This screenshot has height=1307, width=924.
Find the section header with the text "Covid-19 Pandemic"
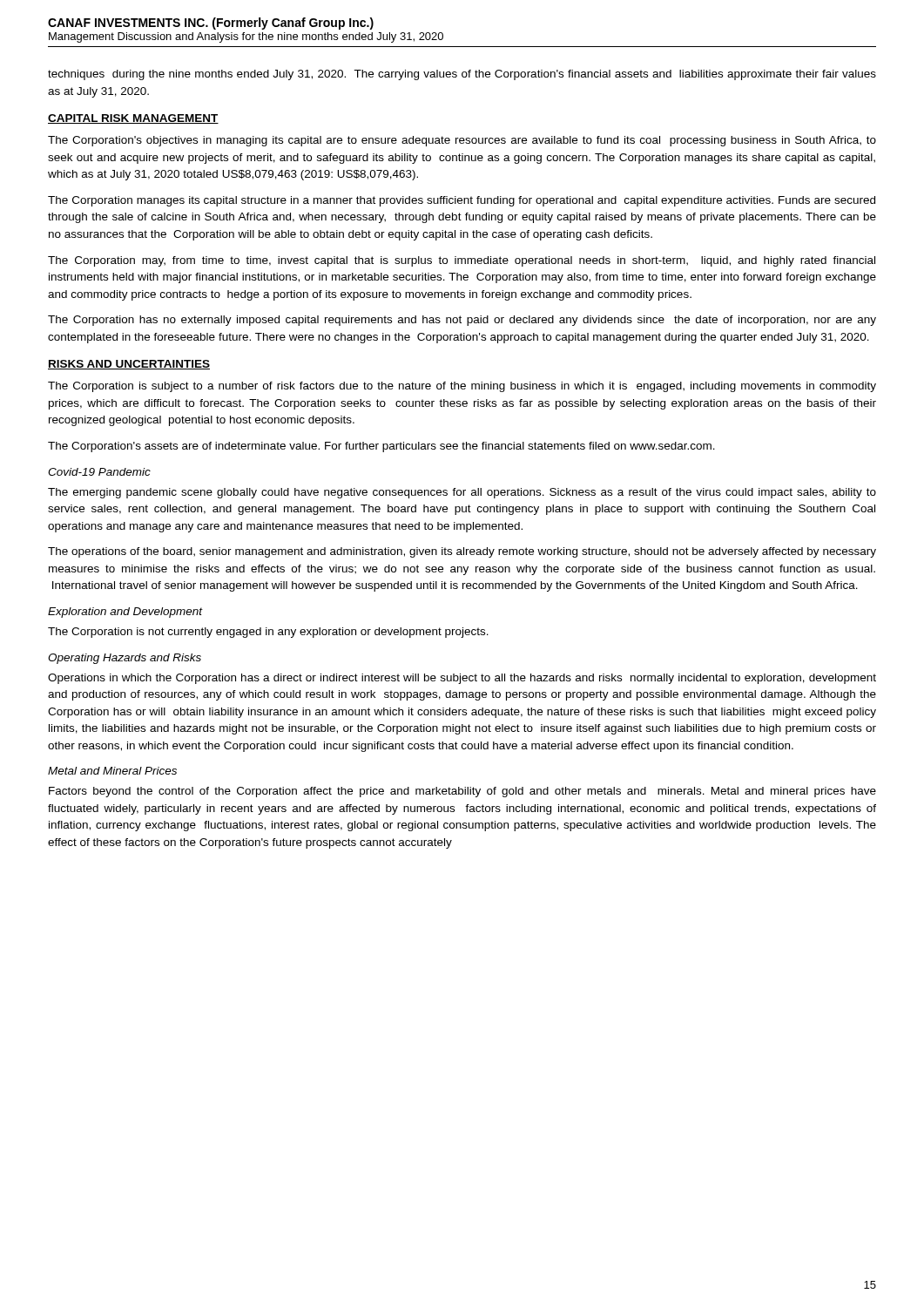(x=99, y=471)
